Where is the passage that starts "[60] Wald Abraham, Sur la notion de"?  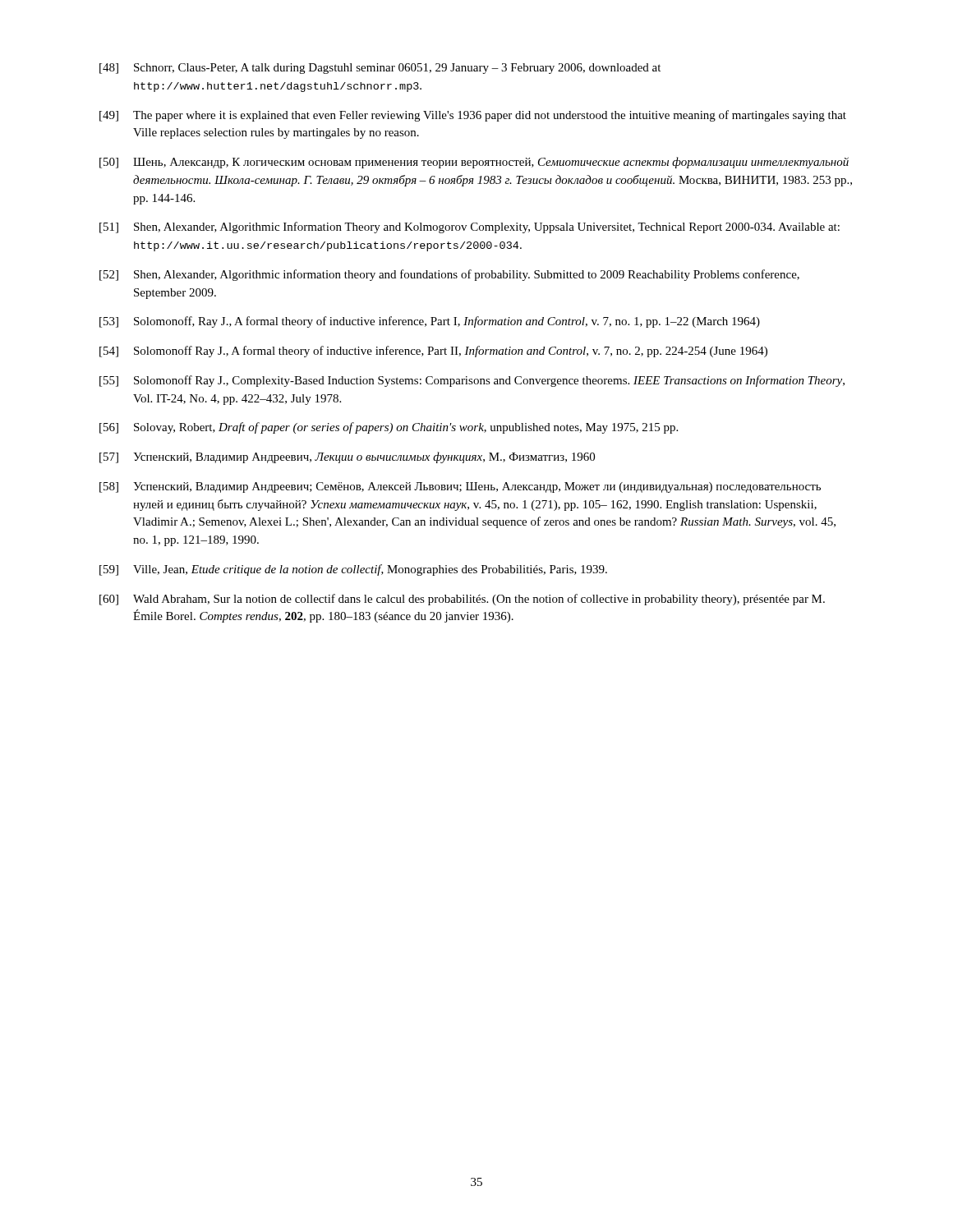click(476, 608)
